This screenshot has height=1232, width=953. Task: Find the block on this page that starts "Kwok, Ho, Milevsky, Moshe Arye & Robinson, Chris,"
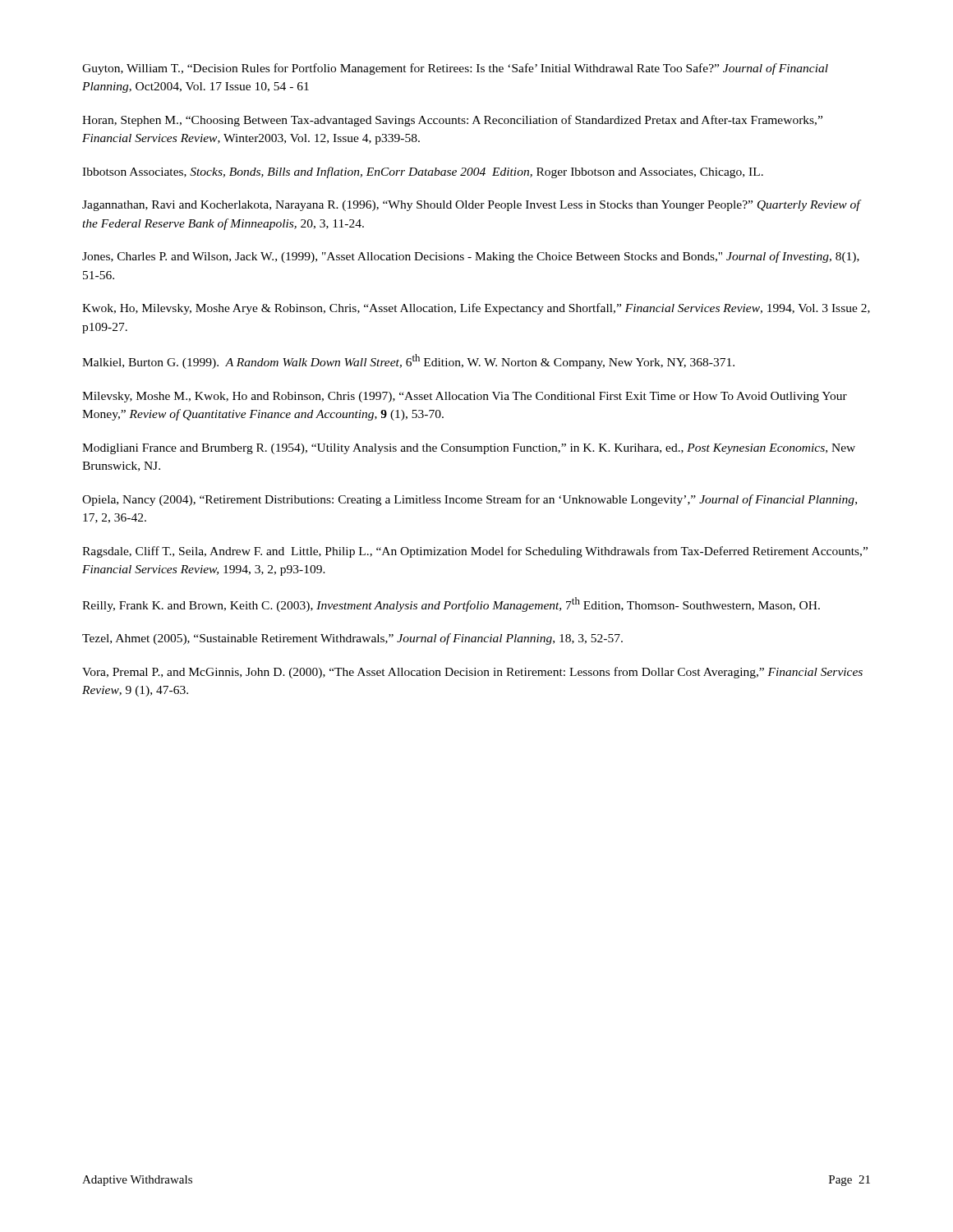coord(476,317)
